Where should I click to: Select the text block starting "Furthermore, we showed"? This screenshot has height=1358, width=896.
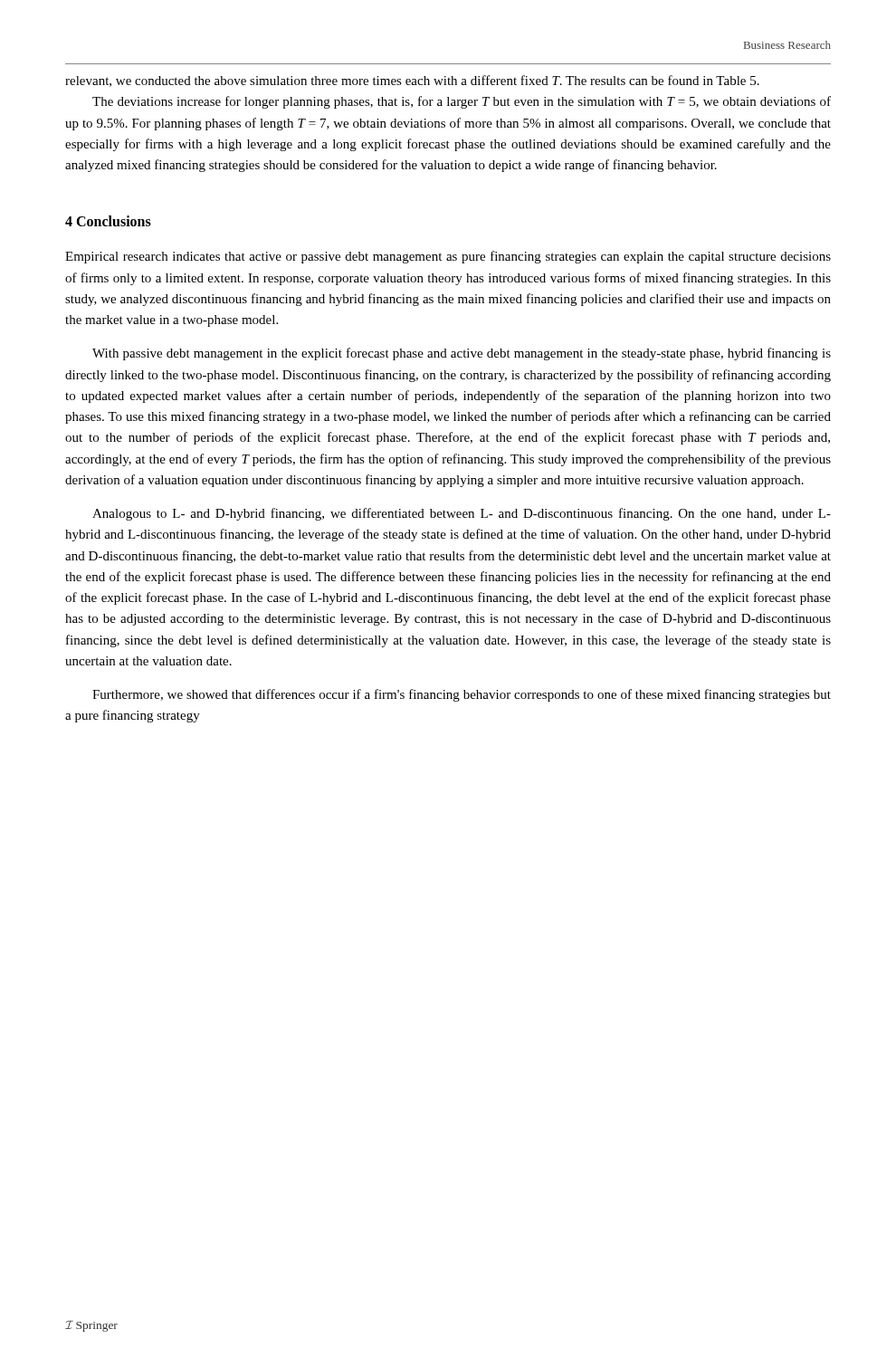point(448,705)
